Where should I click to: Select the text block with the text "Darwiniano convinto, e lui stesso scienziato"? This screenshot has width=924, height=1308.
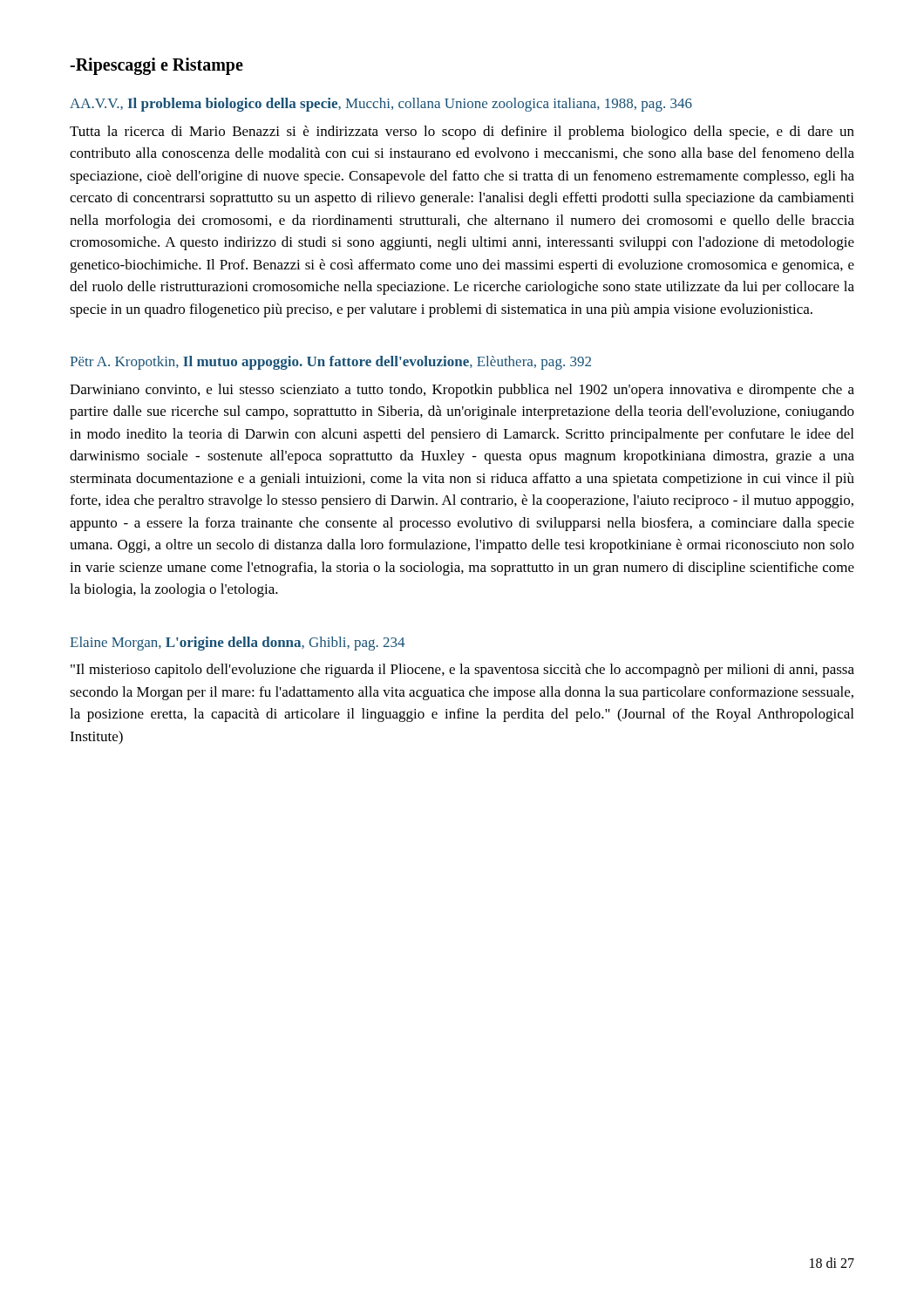click(x=462, y=489)
